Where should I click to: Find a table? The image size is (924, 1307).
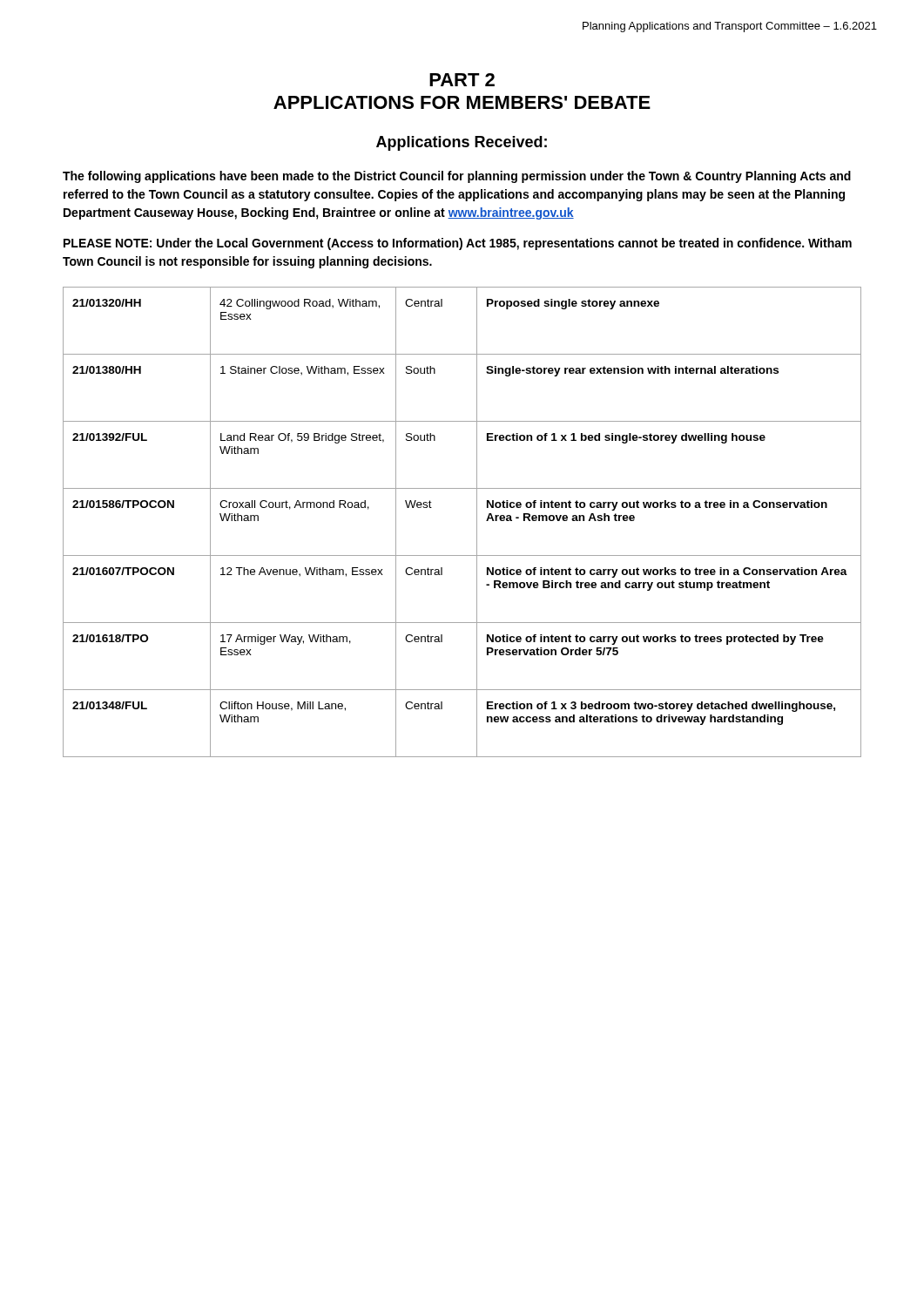(462, 522)
